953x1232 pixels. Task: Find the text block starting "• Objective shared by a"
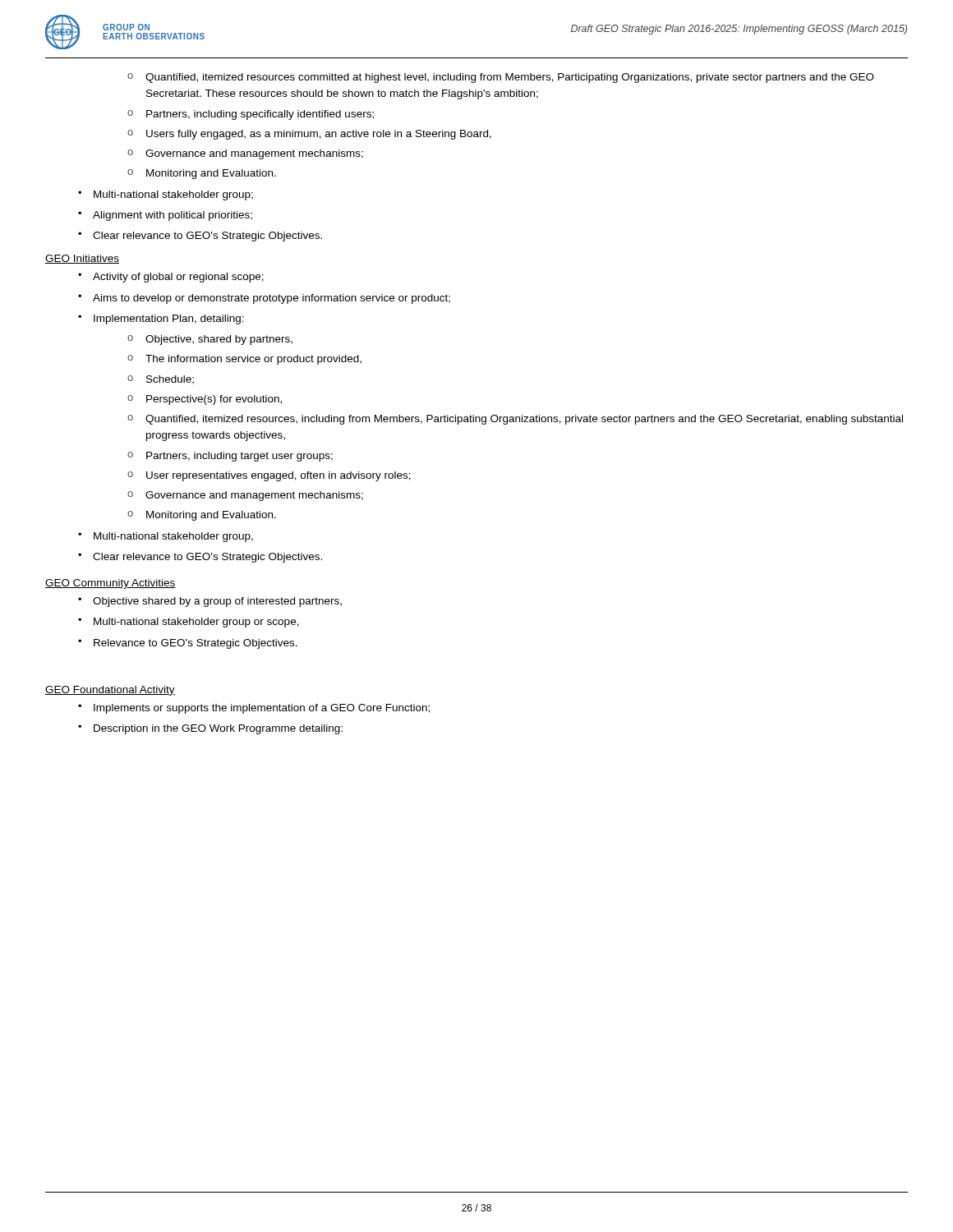(x=210, y=602)
